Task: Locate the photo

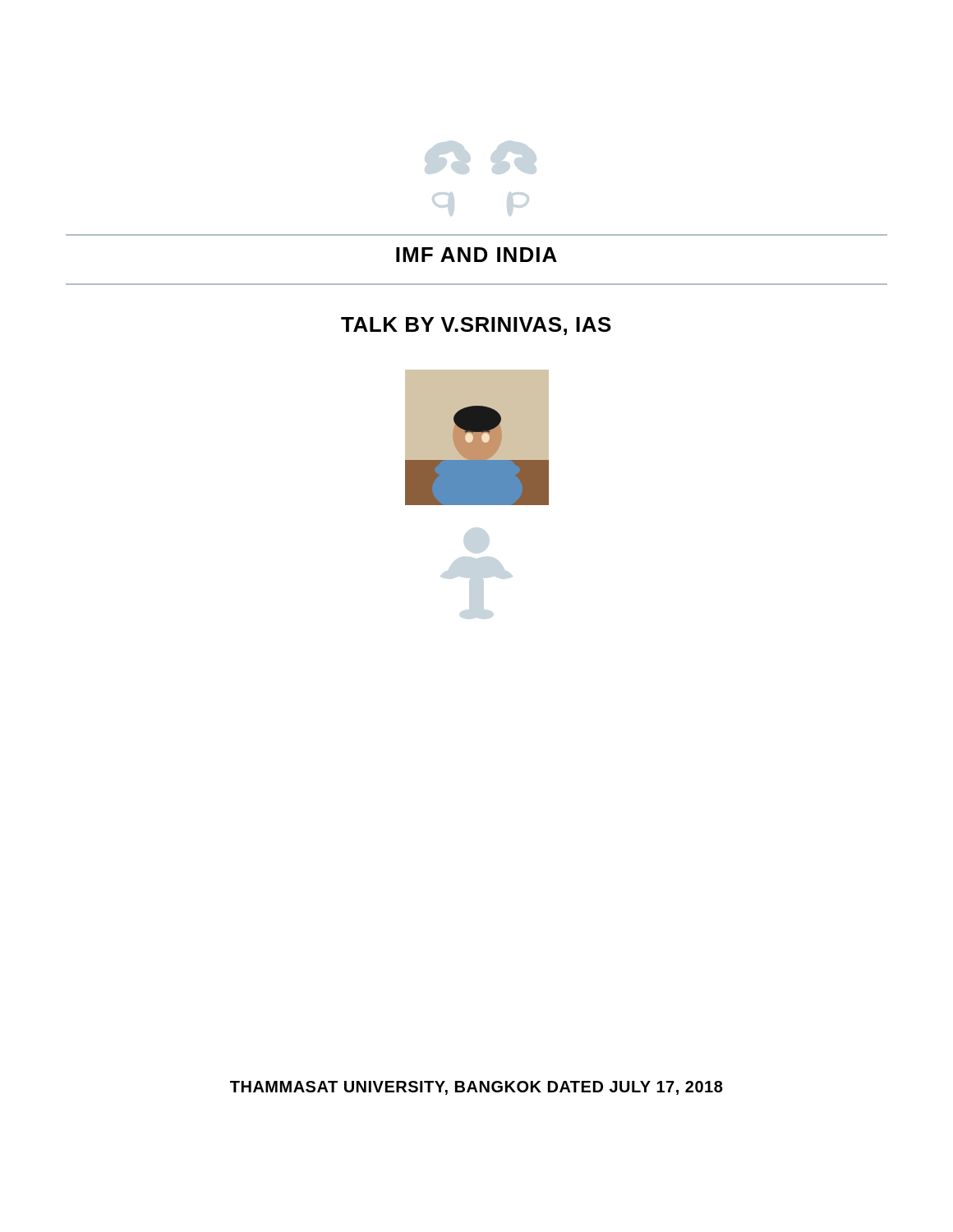Action: [x=476, y=437]
